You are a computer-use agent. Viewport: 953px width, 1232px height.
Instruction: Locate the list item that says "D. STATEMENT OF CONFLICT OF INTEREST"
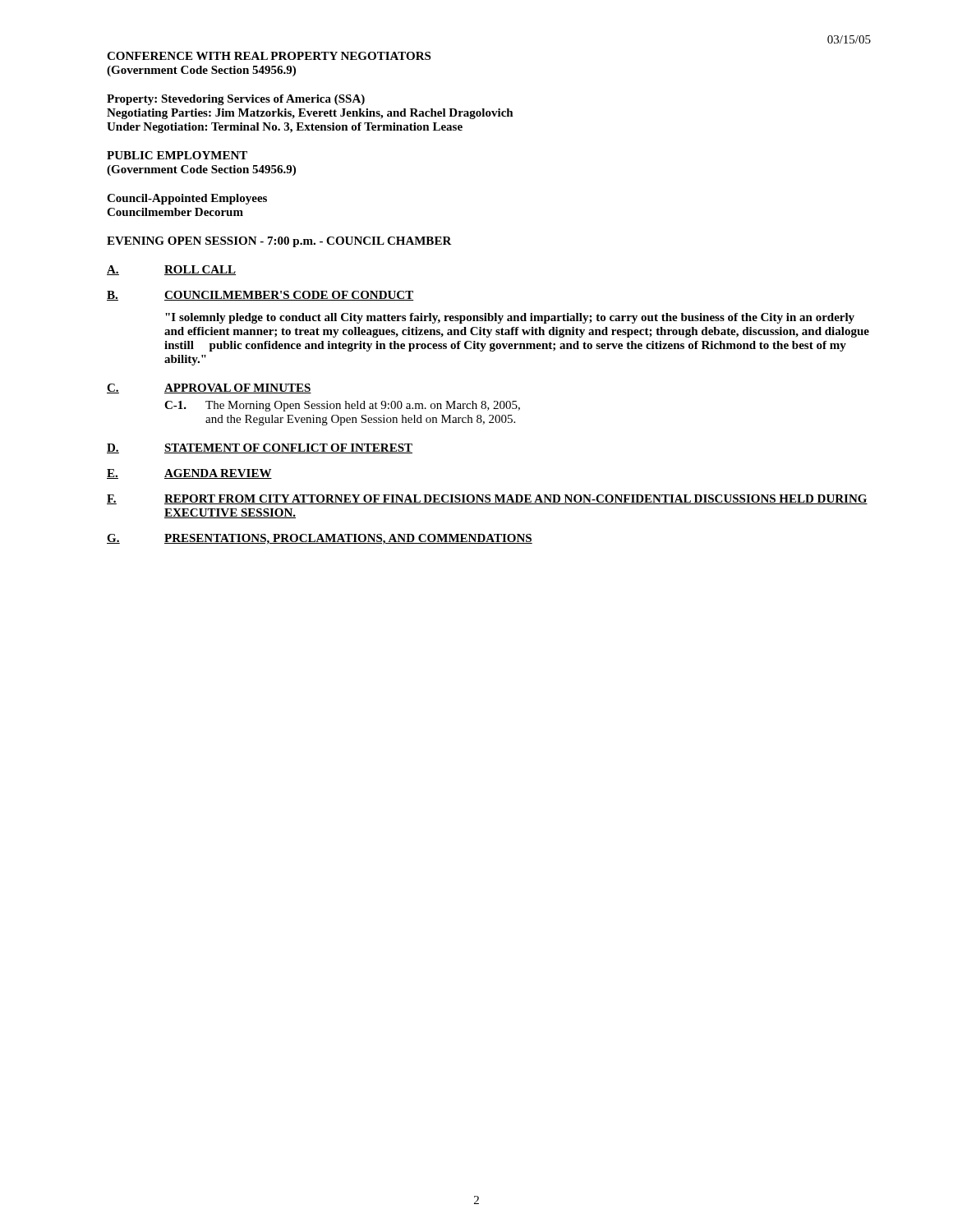click(x=260, y=448)
